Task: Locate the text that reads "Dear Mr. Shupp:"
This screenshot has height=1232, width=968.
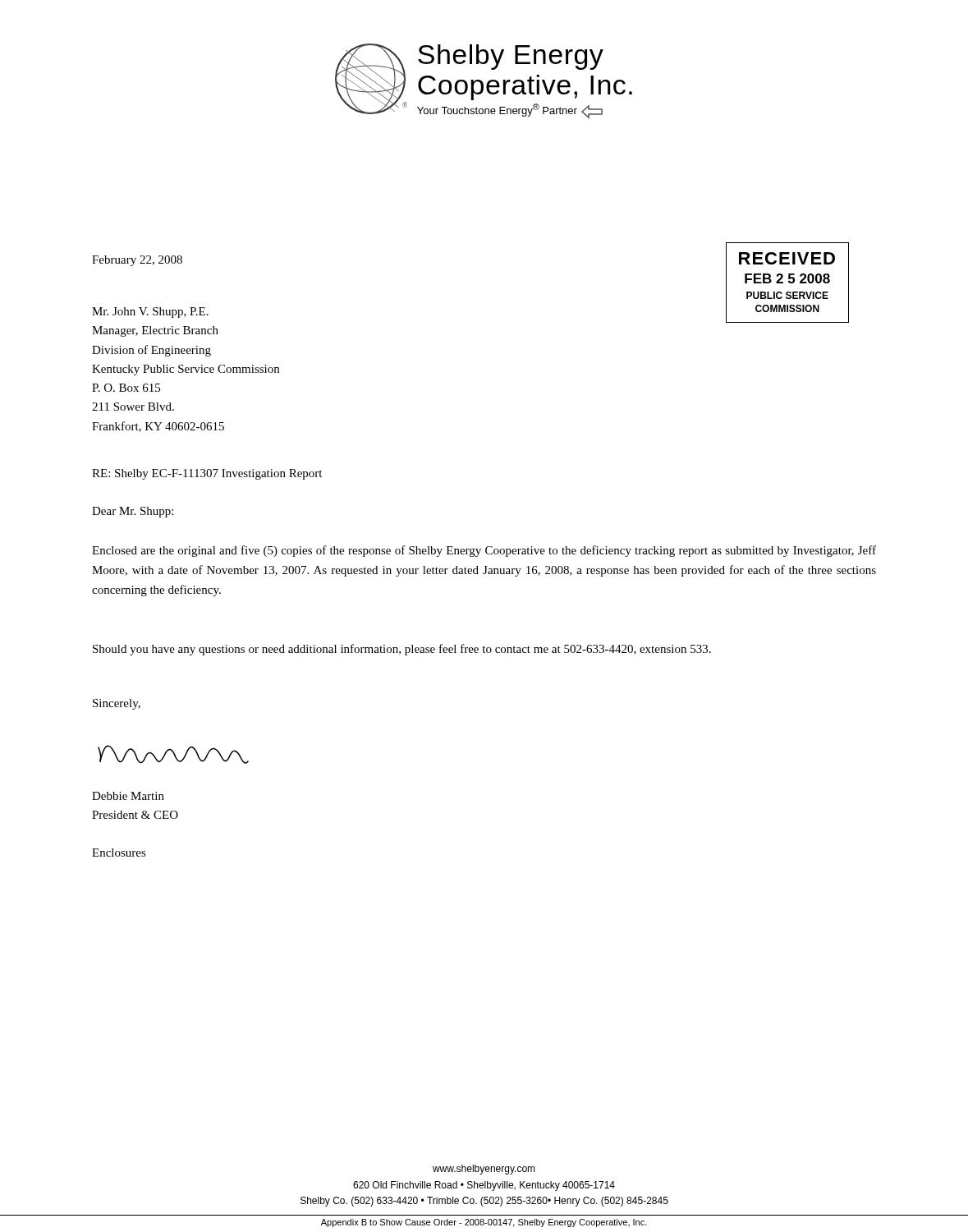Action: pyautogui.click(x=133, y=511)
